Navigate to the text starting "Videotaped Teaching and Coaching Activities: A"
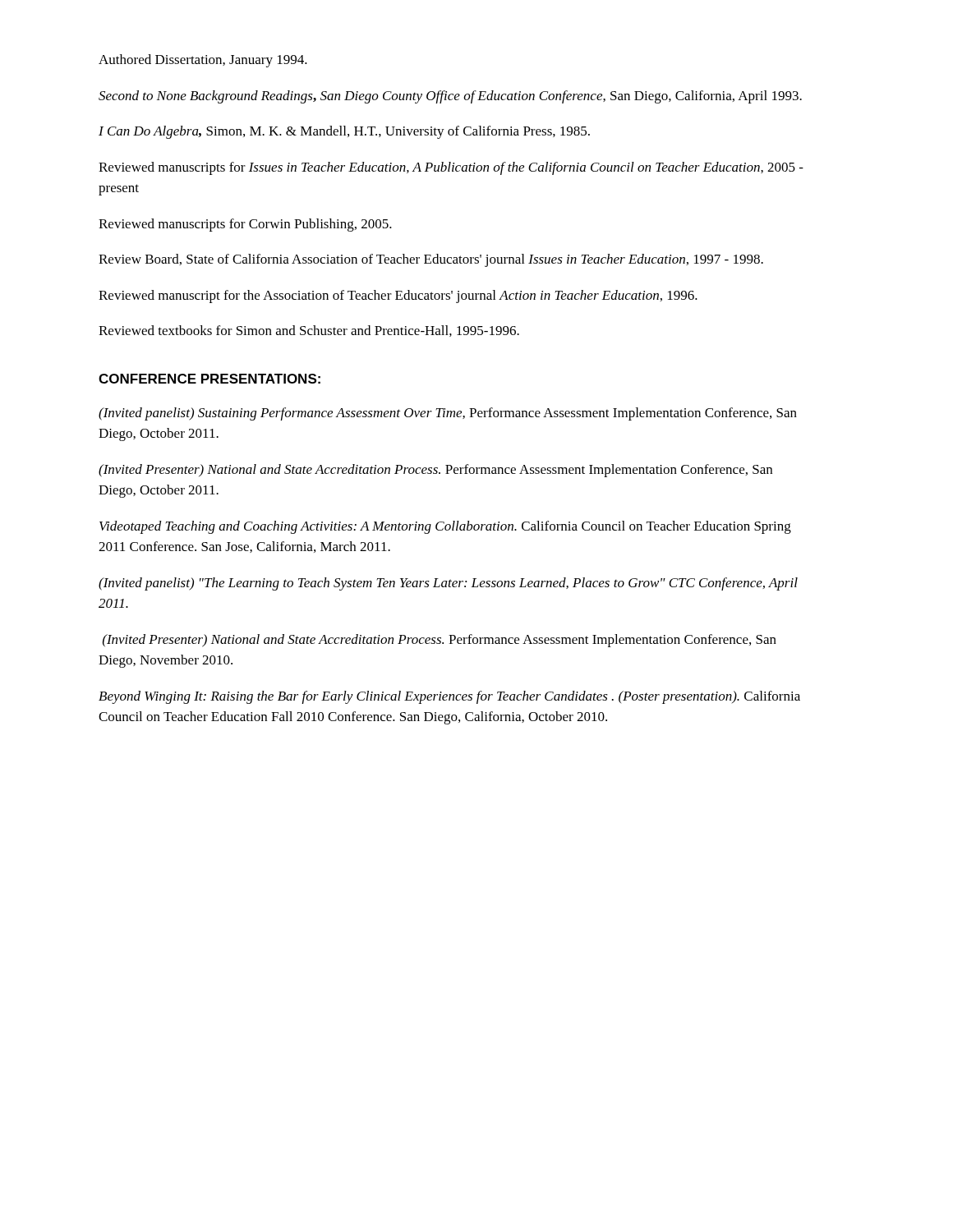953x1232 pixels. click(445, 536)
